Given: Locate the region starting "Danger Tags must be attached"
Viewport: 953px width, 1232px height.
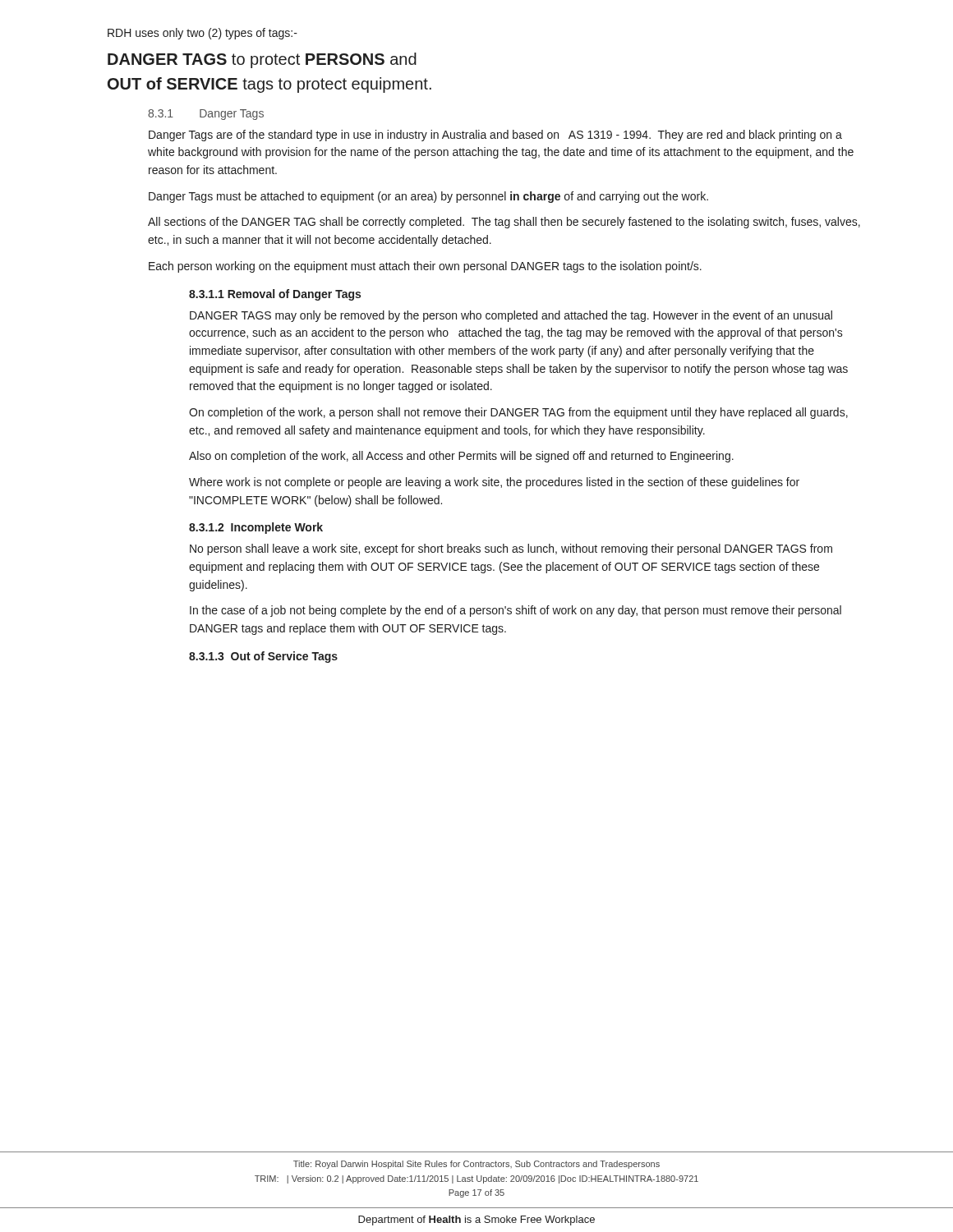Looking at the screenshot, I should [x=428, y=196].
